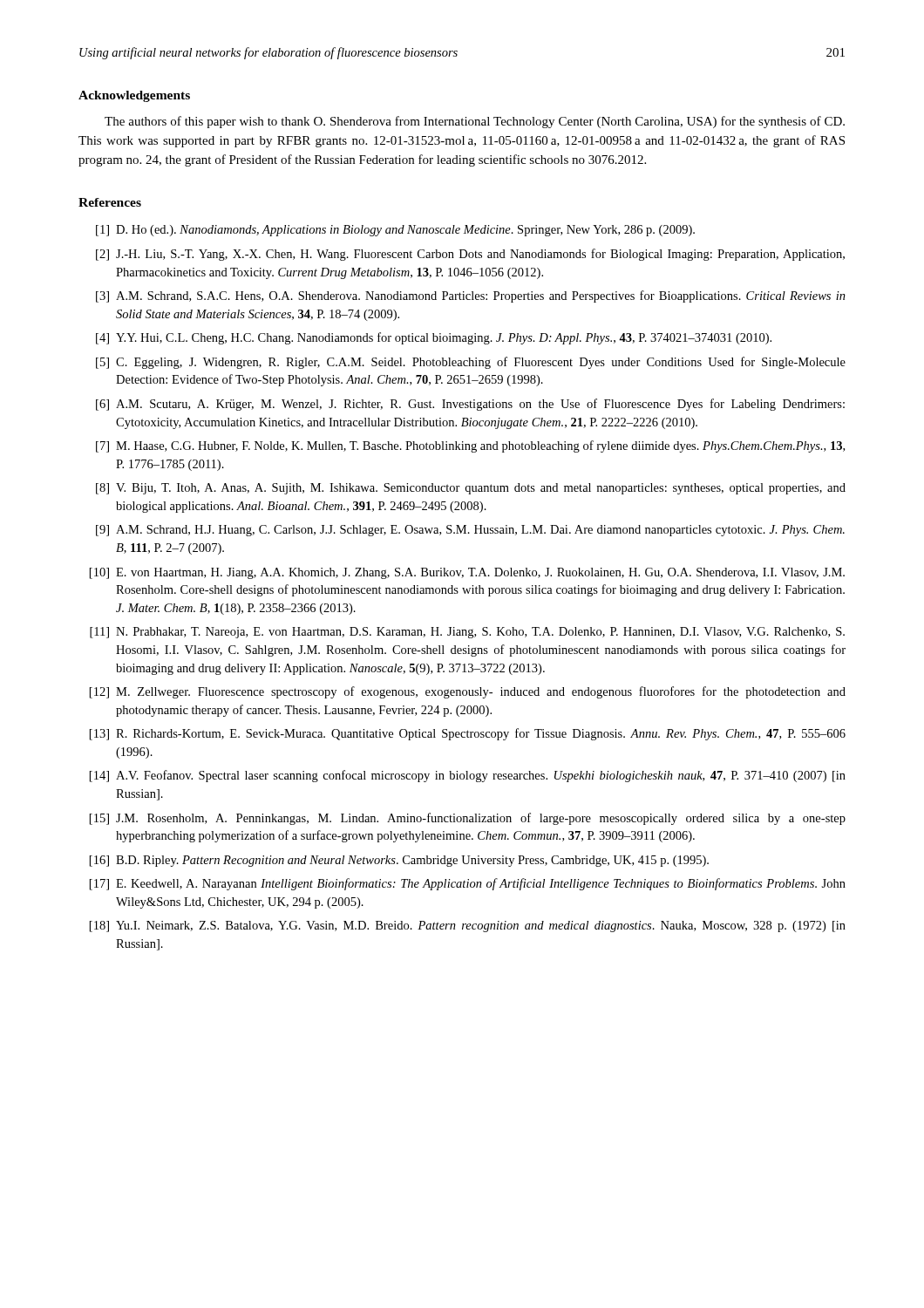Select the text block starting "[11] N. Prabhakar, T. Nareoja, E. von Haartman,"
This screenshot has height=1308, width=924.
(462, 650)
